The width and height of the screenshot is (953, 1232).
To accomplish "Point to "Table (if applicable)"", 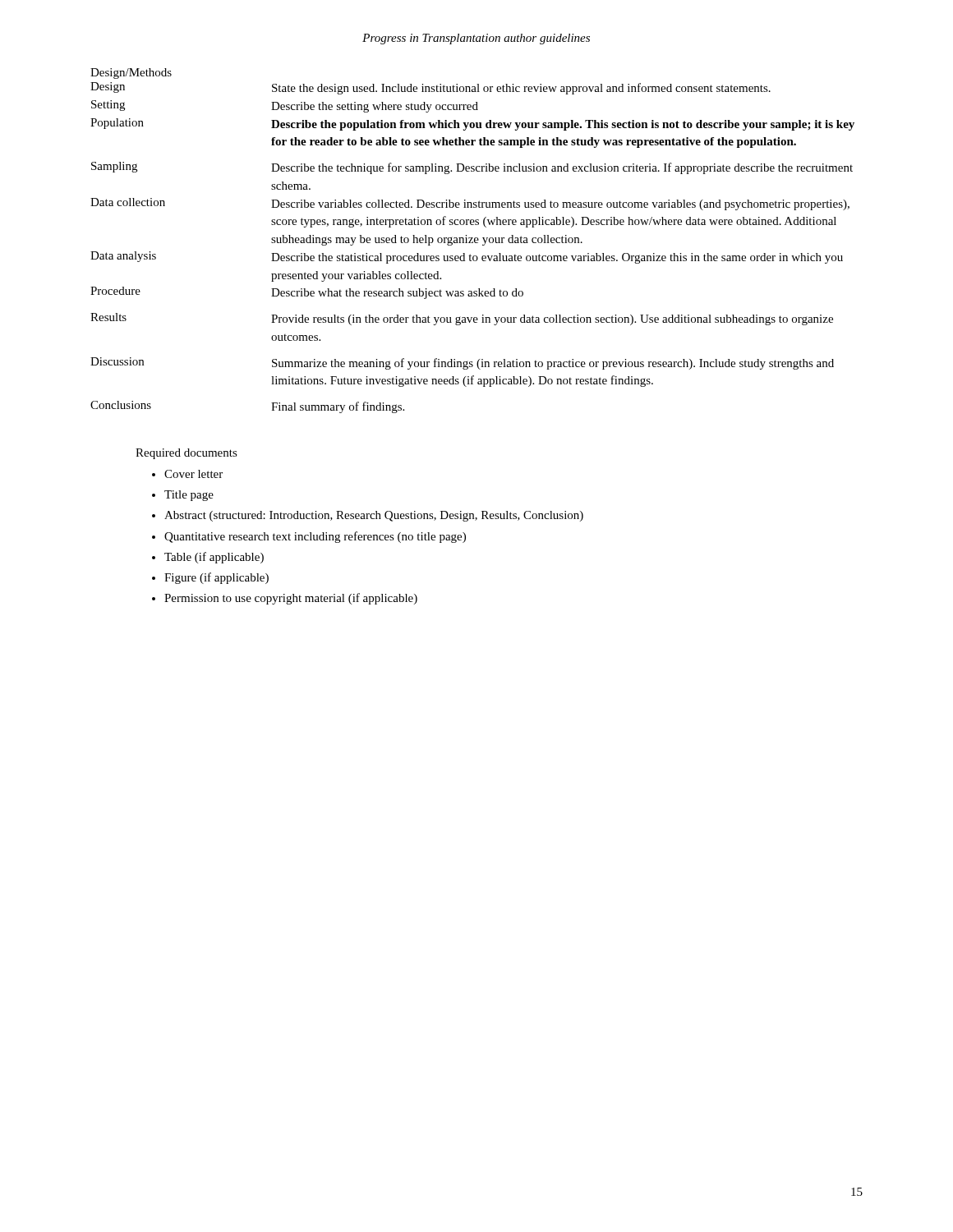I will [x=214, y=557].
